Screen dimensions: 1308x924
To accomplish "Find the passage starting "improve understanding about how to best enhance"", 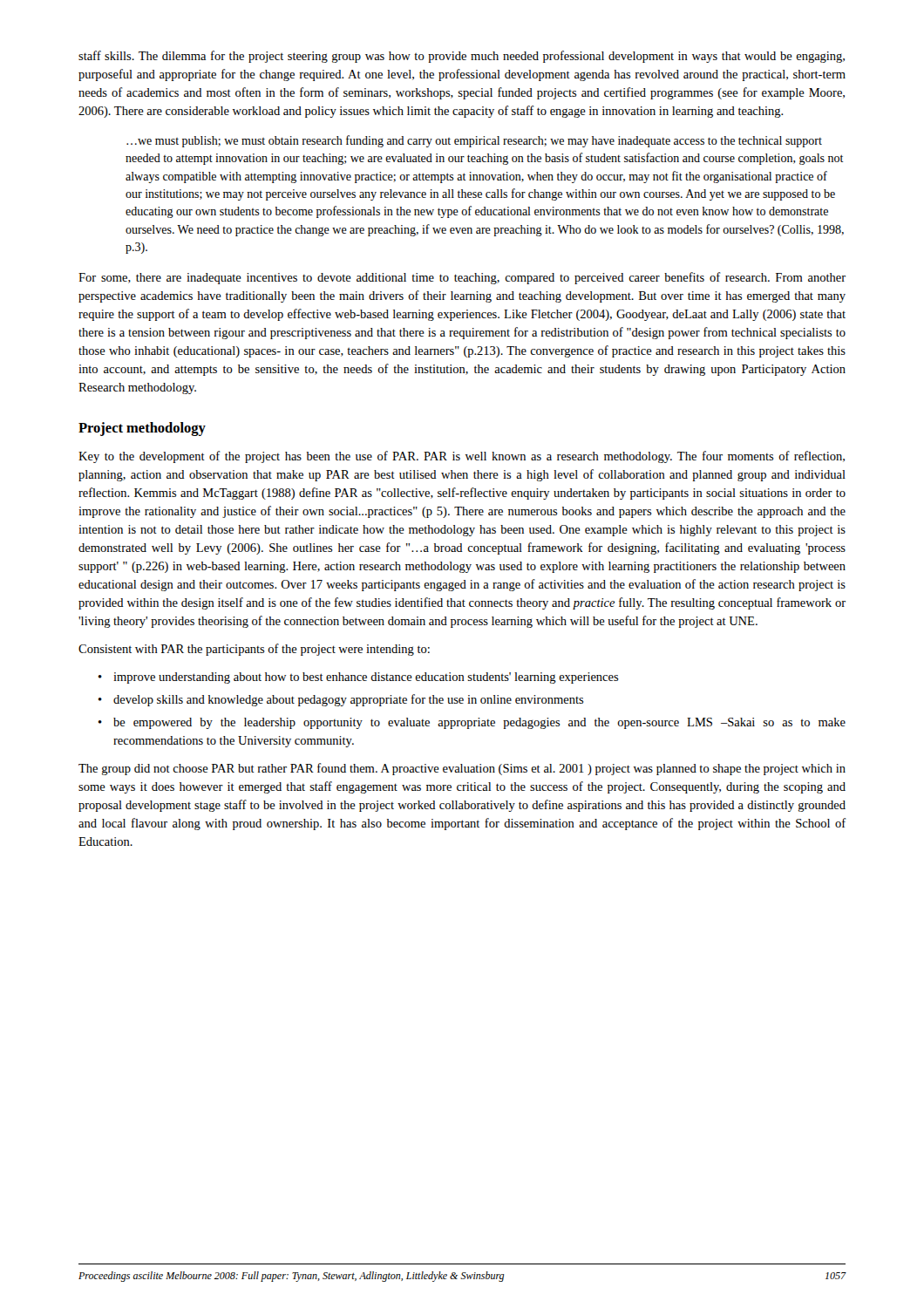I will (366, 677).
